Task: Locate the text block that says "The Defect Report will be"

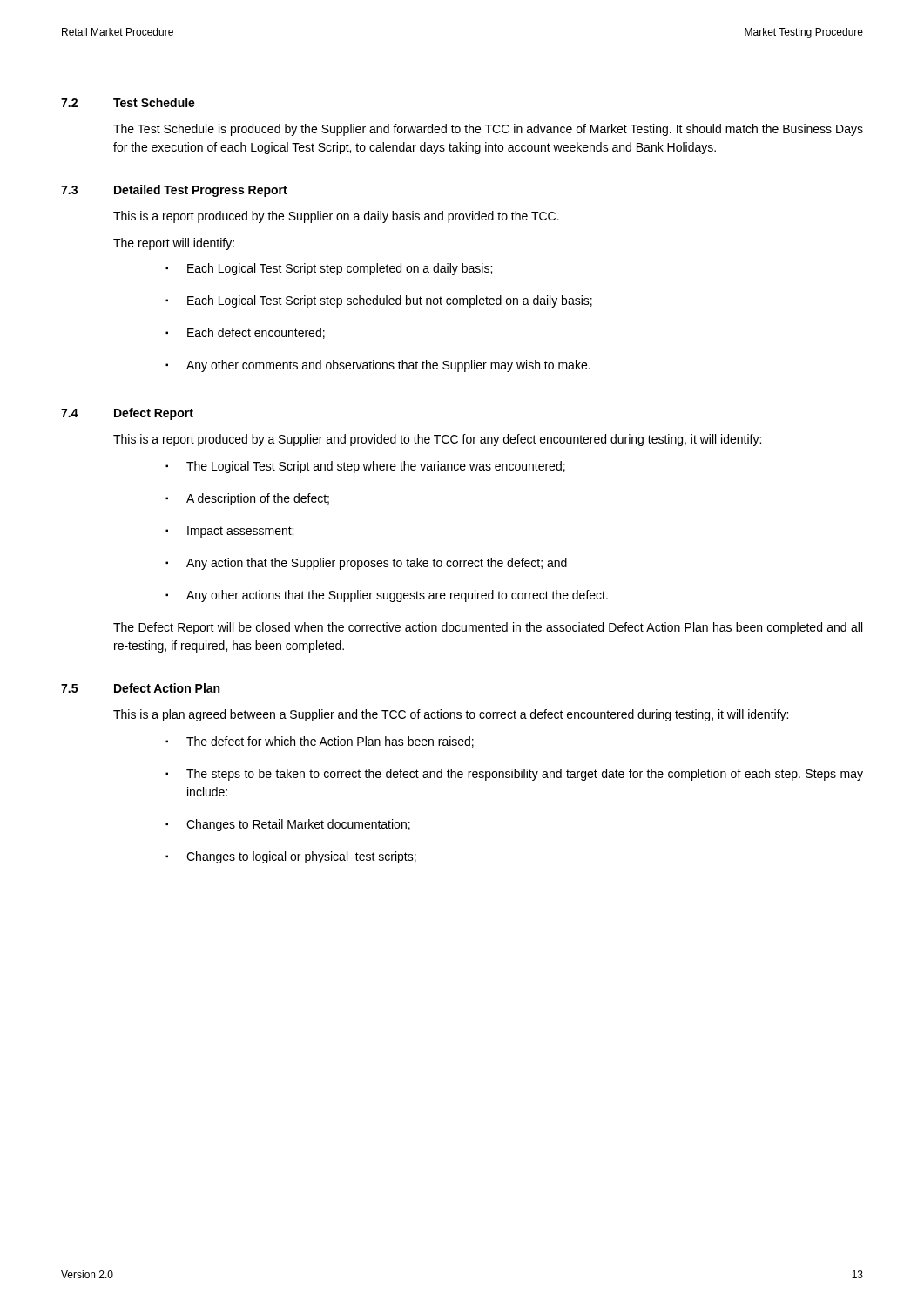Action: click(x=488, y=637)
